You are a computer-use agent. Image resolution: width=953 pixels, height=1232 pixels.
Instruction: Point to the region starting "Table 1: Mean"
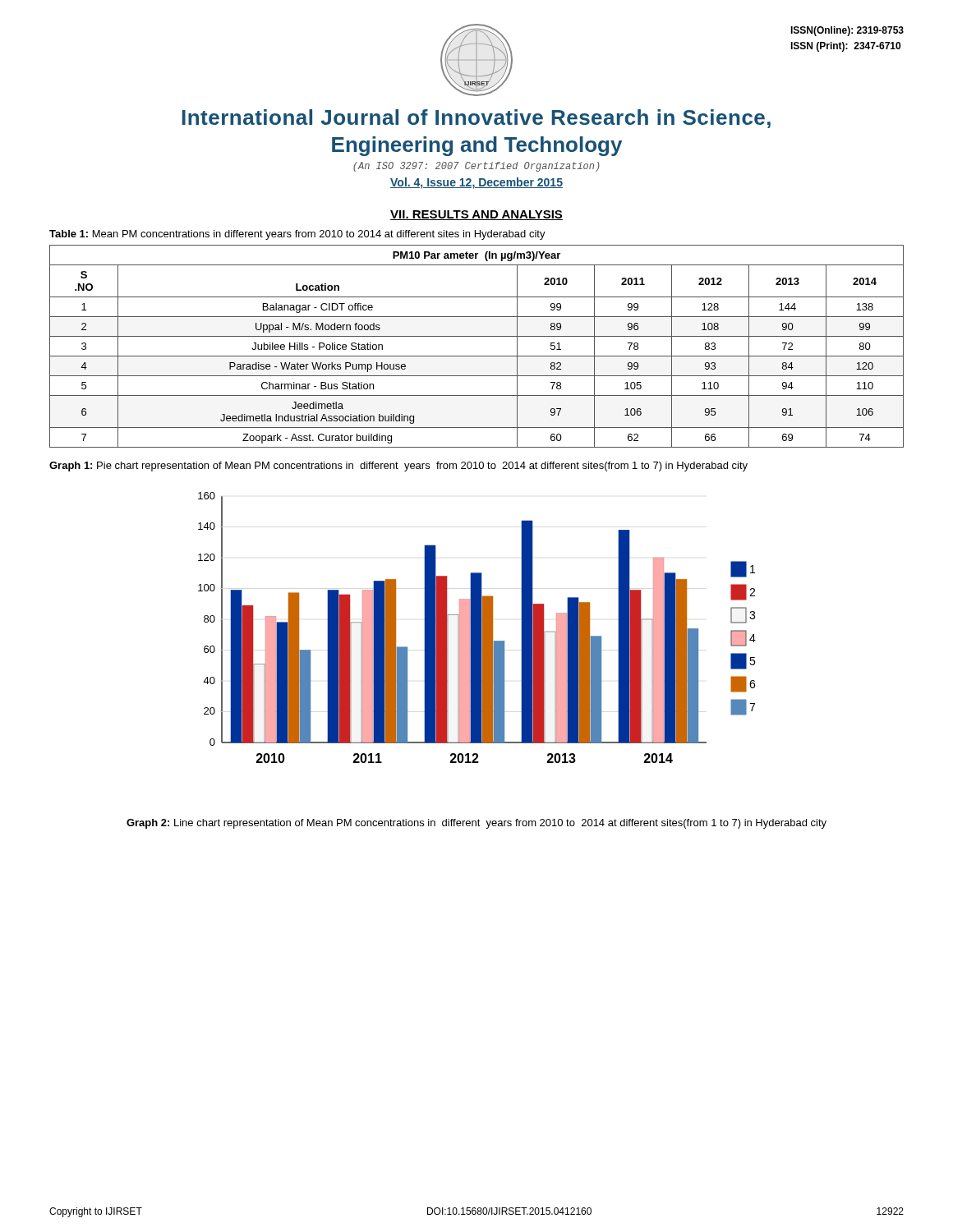point(297,234)
